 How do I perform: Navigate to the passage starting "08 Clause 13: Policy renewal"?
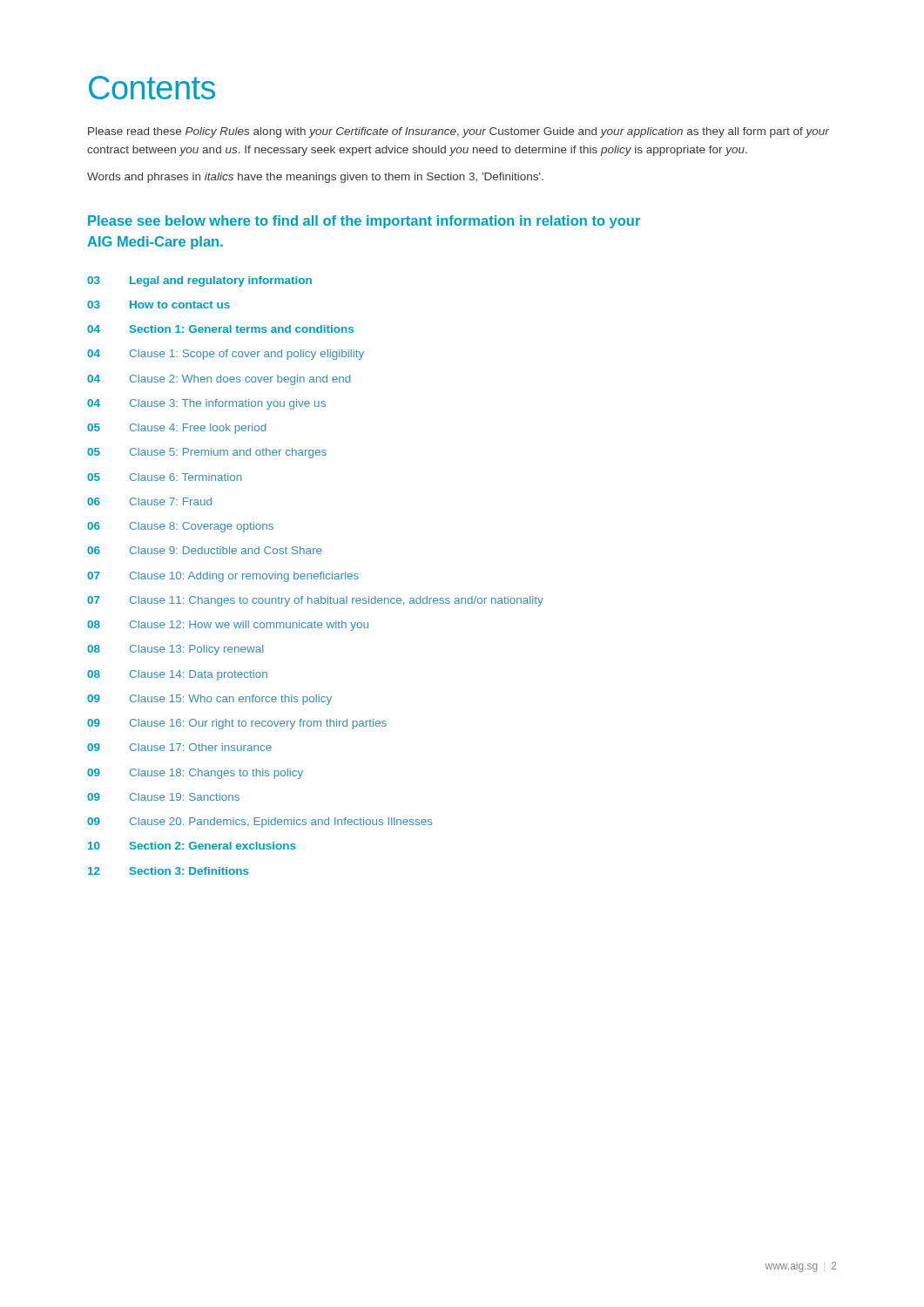tap(175, 650)
